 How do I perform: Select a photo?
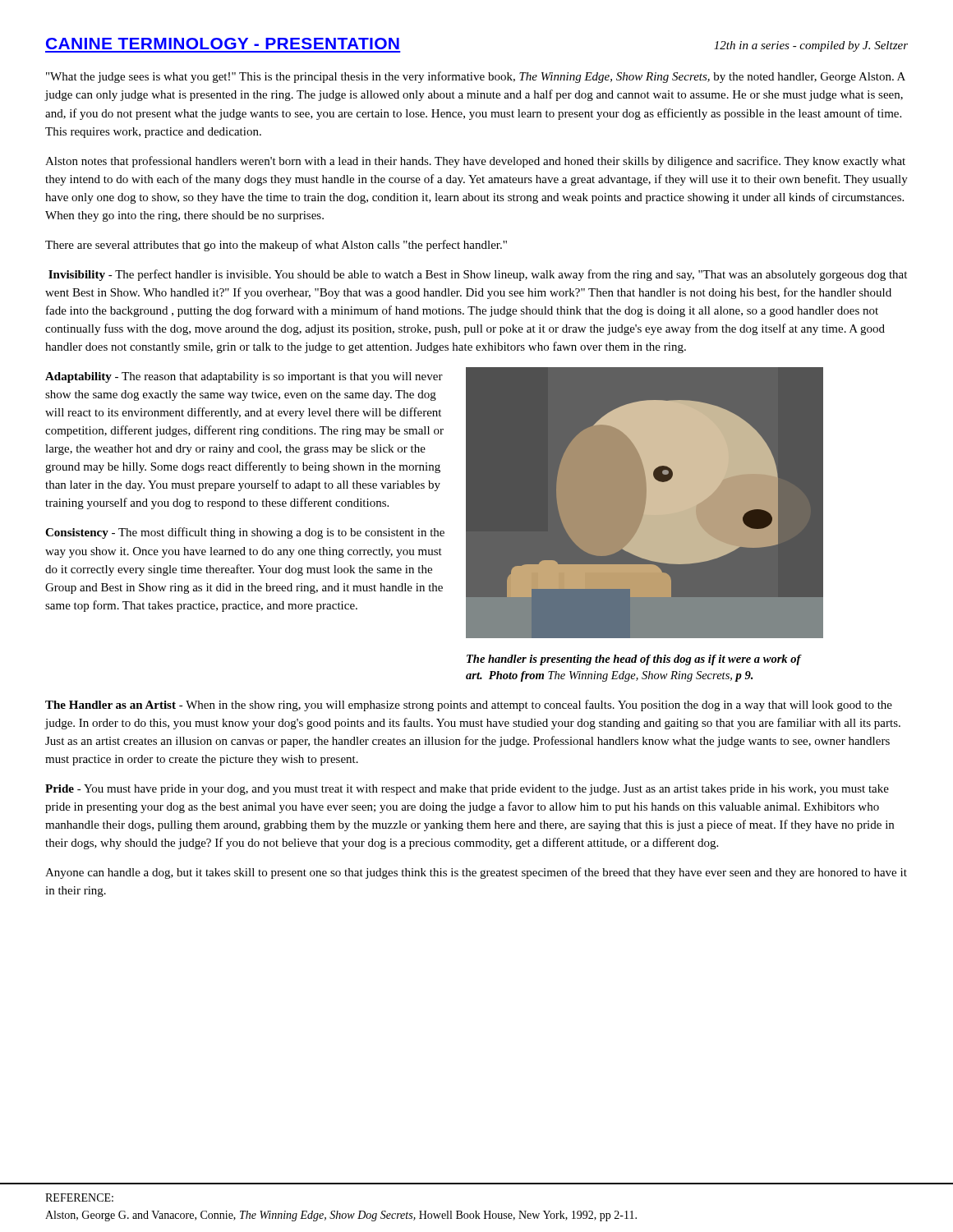[x=645, y=506]
